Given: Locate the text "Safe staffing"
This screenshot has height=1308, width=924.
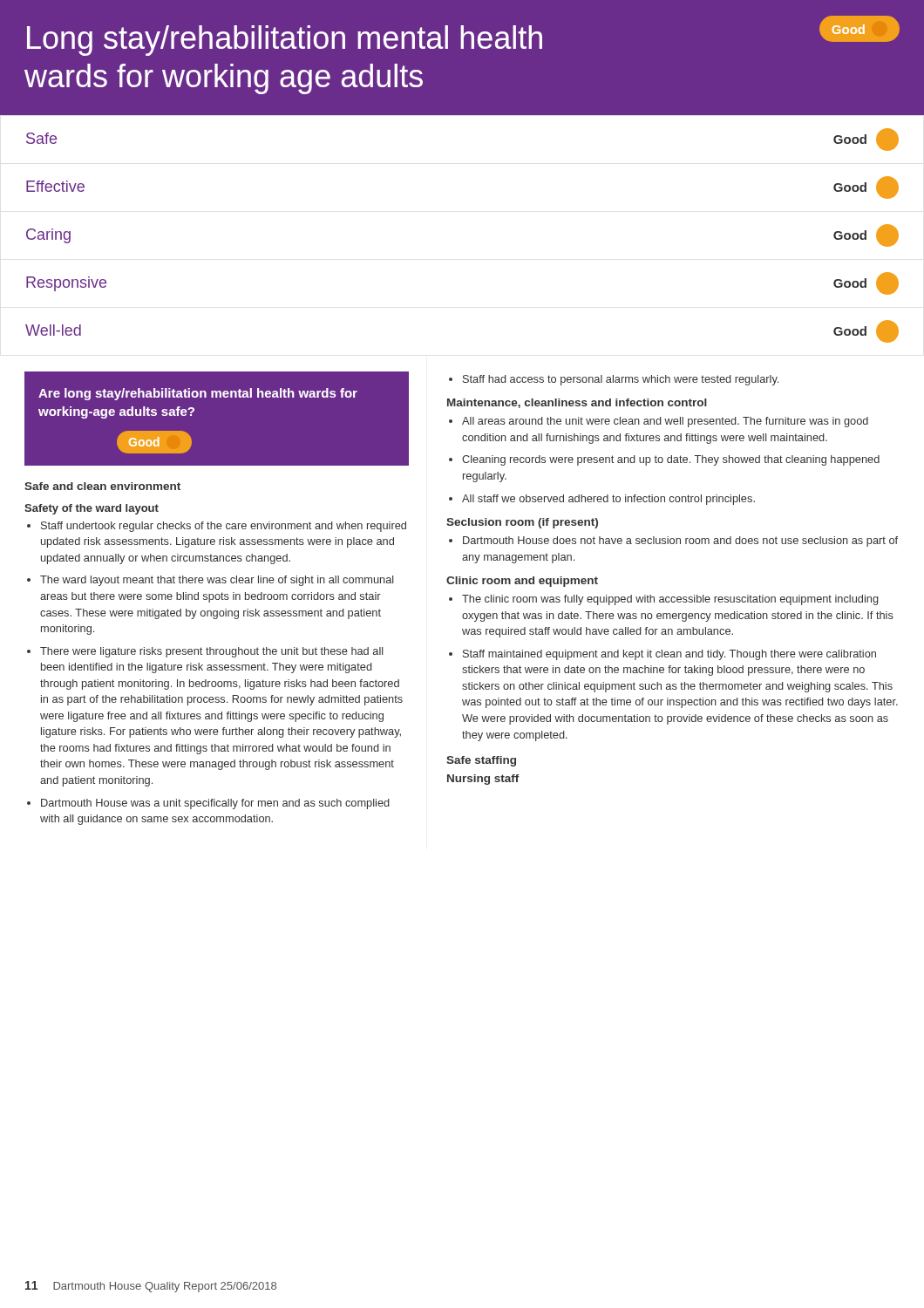Looking at the screenshot, I should pyautogui.click(x=482, y=760).
